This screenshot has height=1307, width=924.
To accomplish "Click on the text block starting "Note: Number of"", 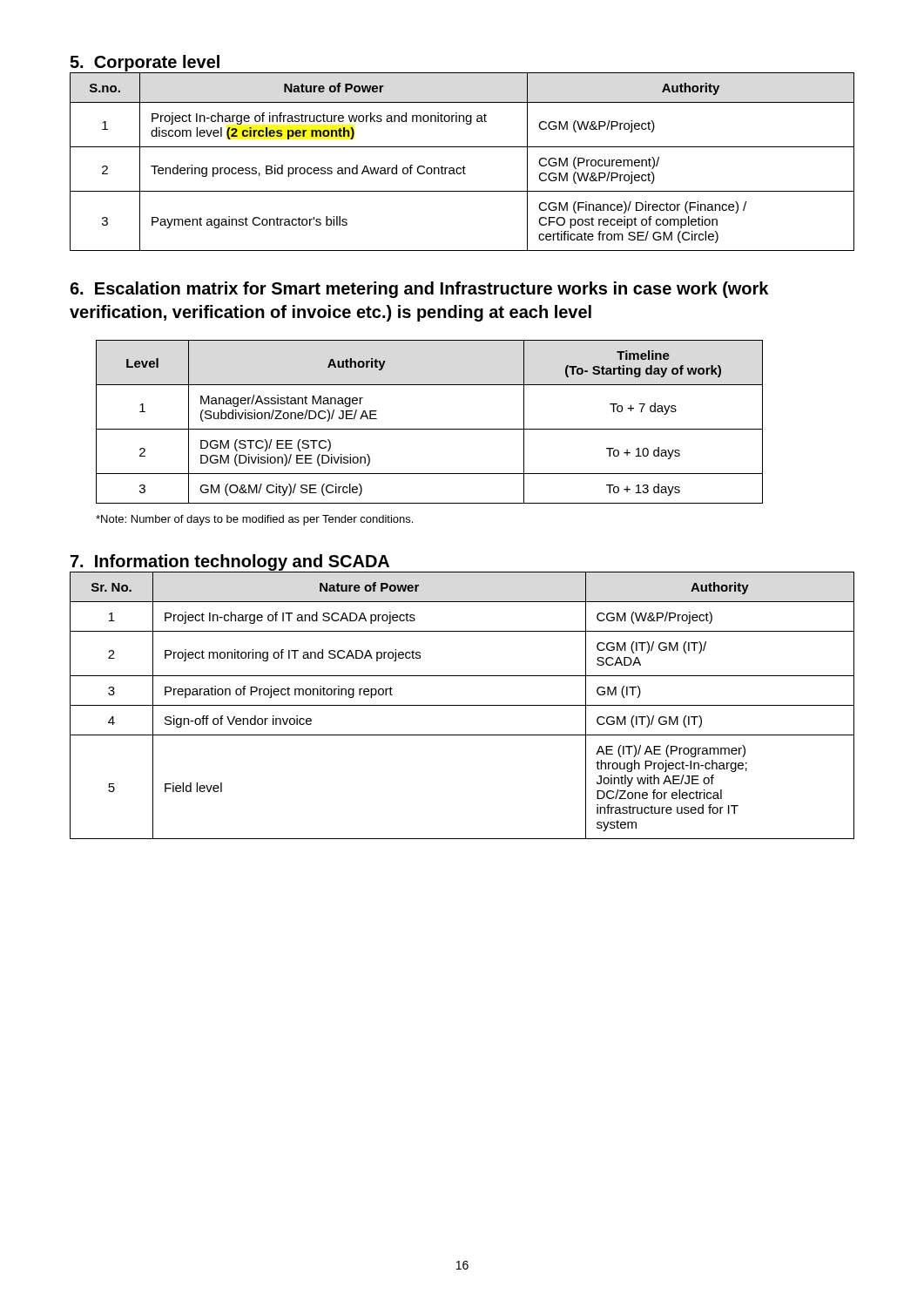I will point(254,520).
